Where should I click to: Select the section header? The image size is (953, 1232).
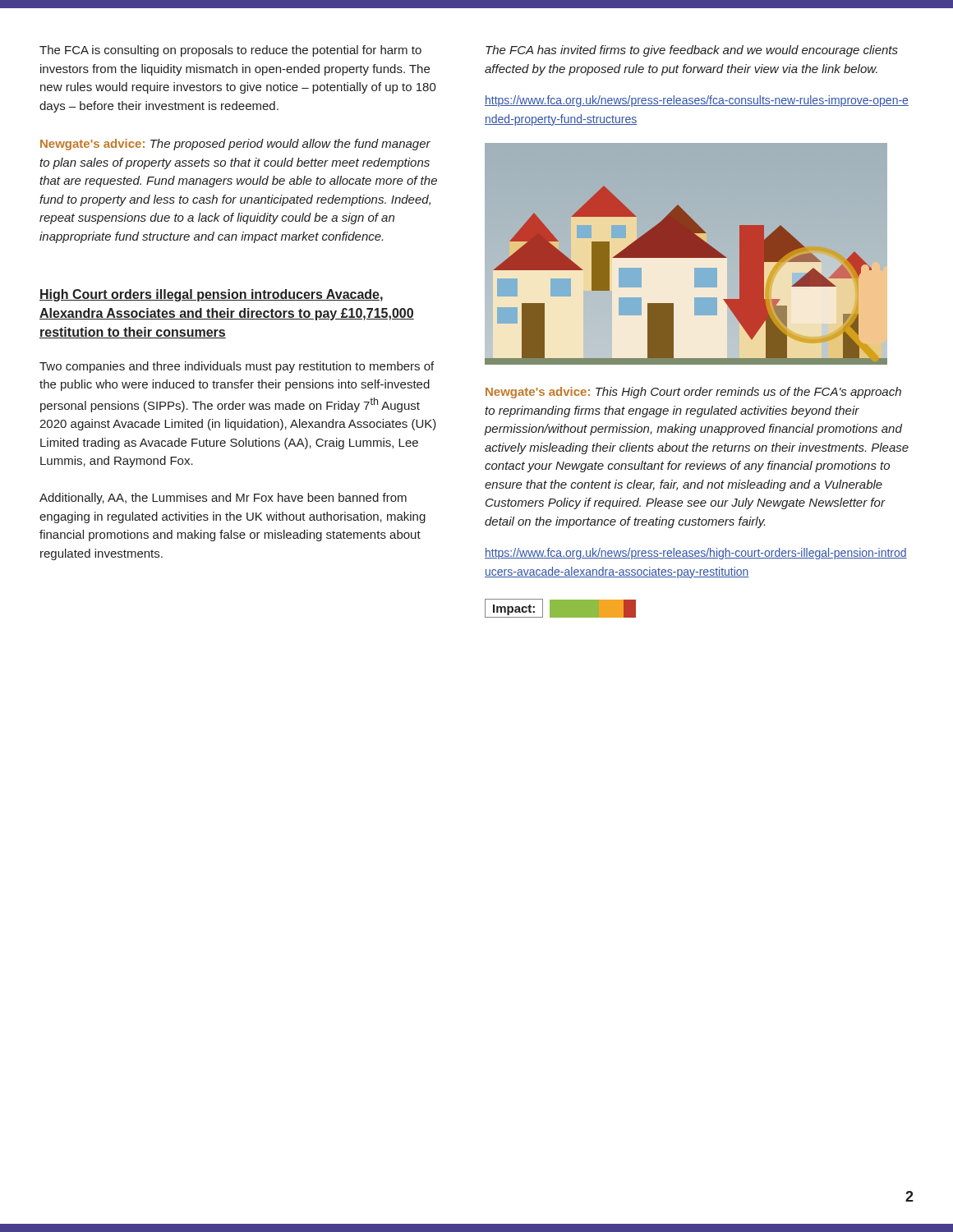tap(227, 313)
